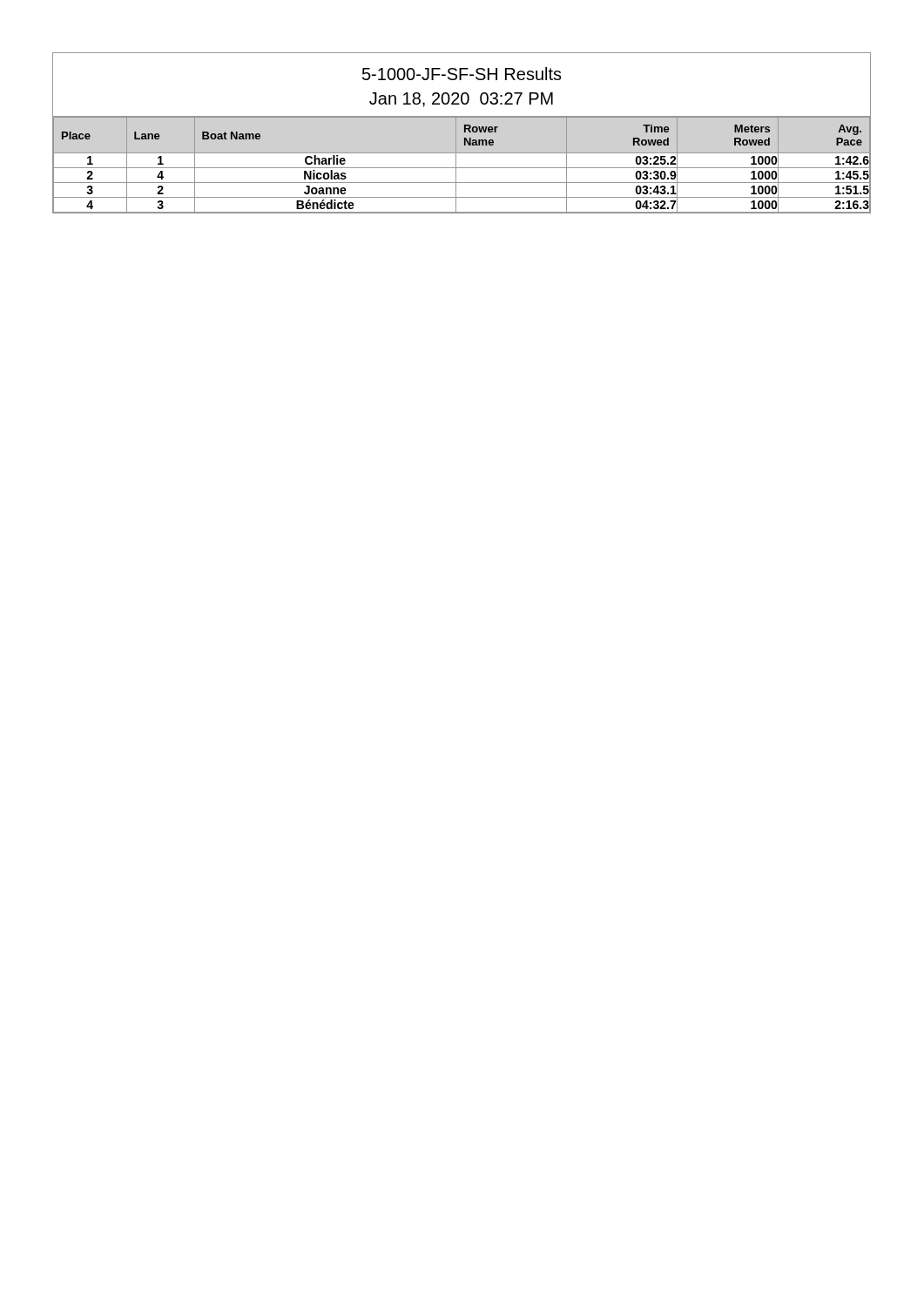Select the table

tap(462, 133)
